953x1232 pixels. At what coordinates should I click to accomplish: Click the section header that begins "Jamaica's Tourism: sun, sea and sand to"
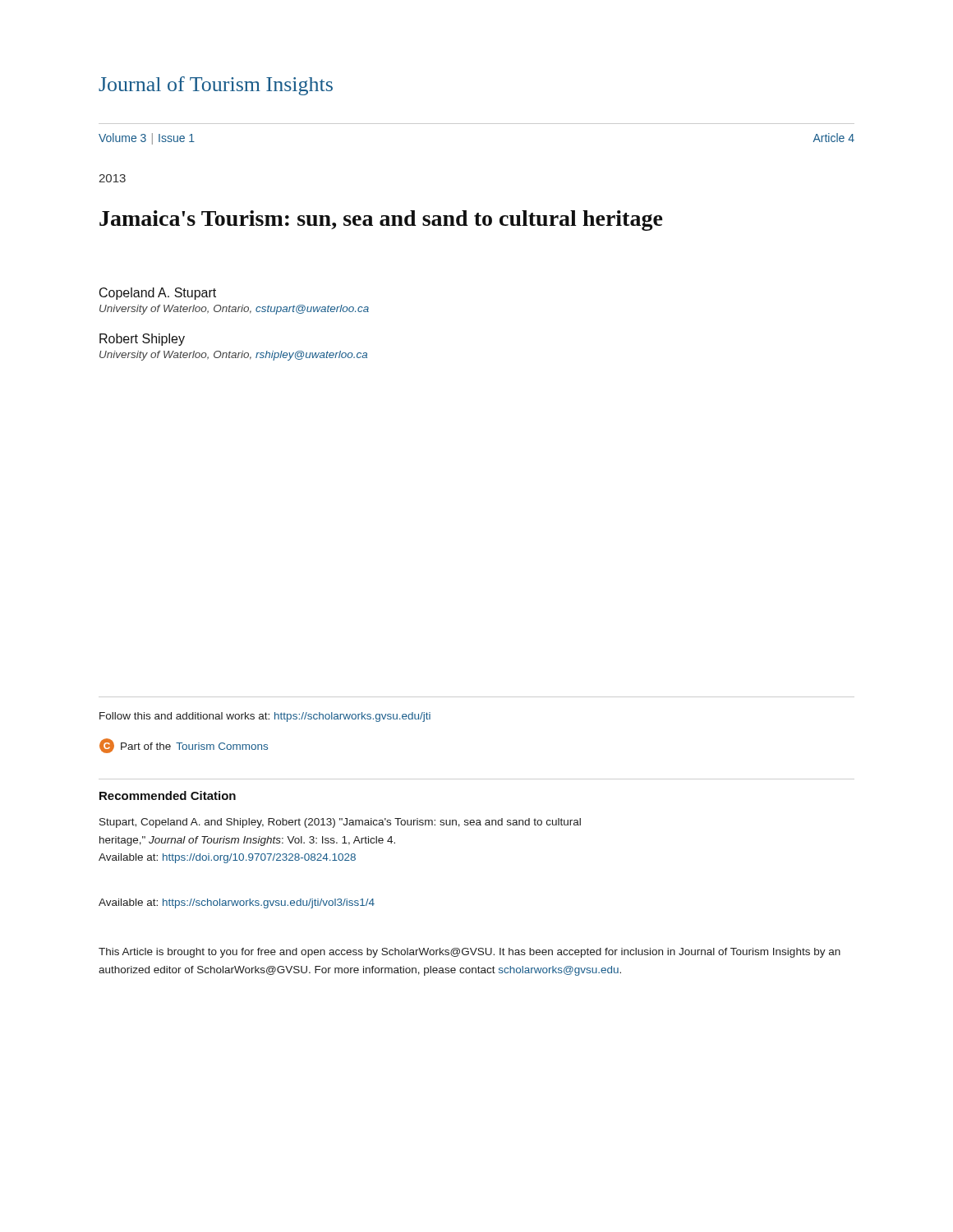point(381,218)
